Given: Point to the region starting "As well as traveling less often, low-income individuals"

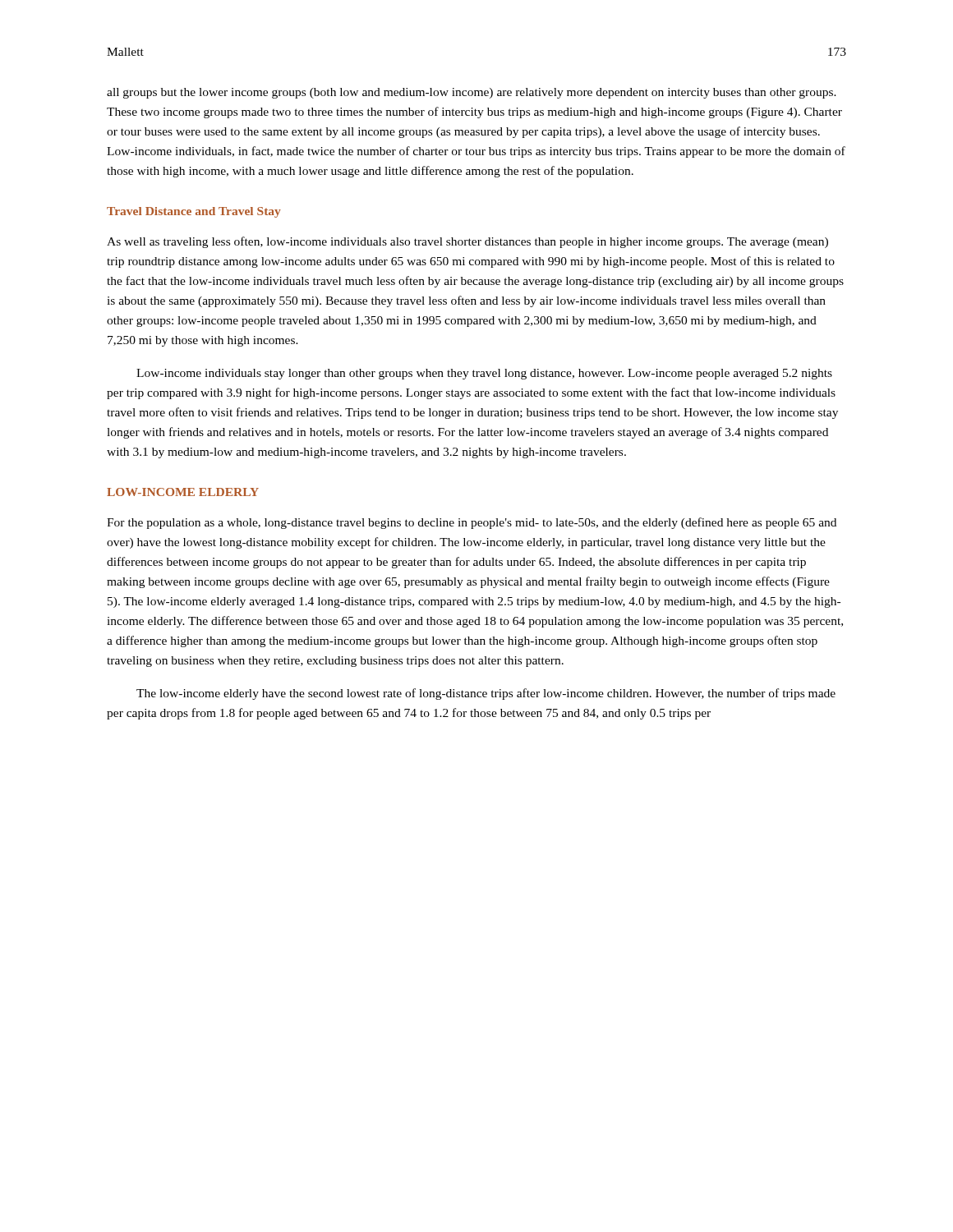Looking at the screenshot, I should click(475, 290).
